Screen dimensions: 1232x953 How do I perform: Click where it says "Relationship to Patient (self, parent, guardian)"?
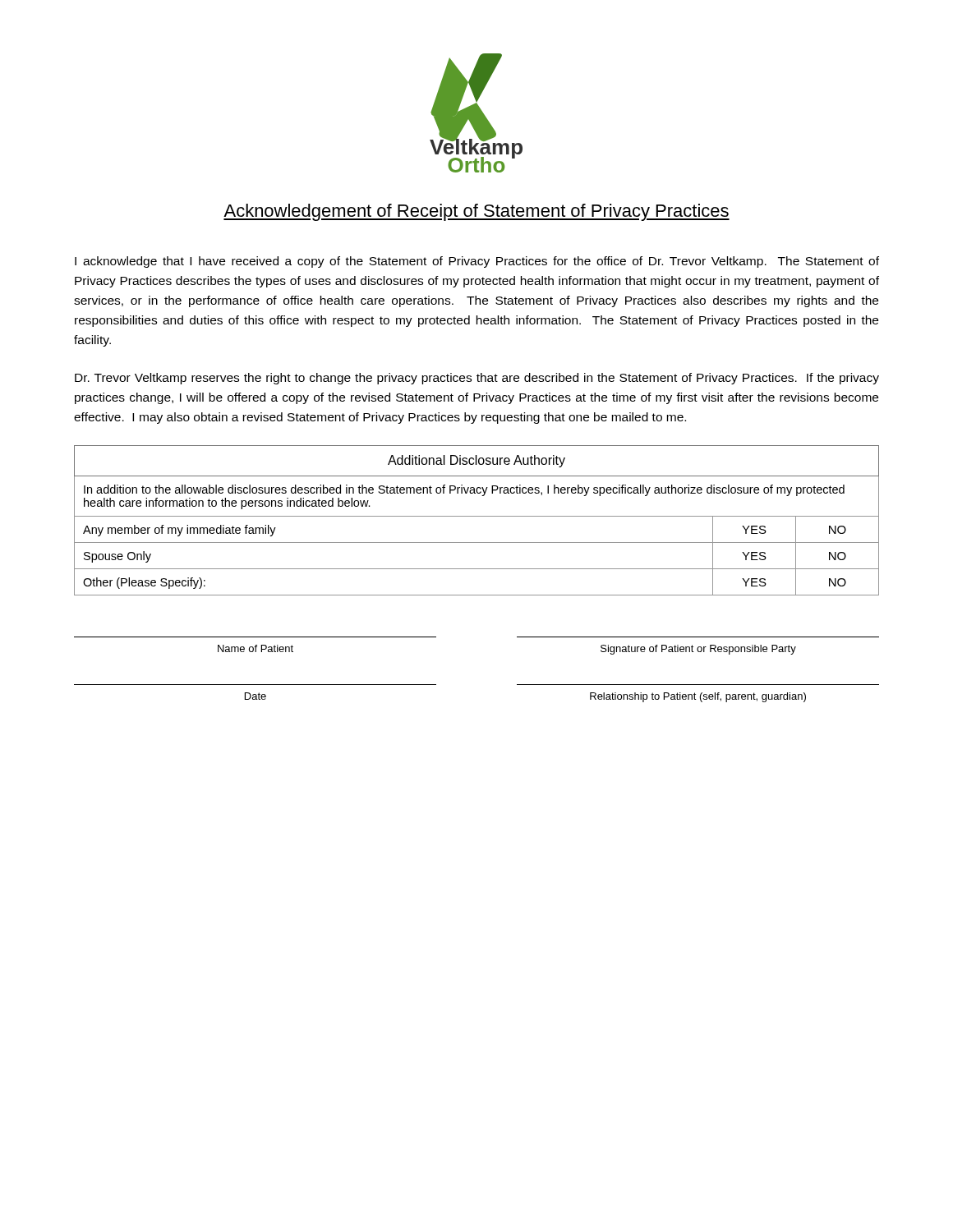pyautogui.click(x=698, y=693)
